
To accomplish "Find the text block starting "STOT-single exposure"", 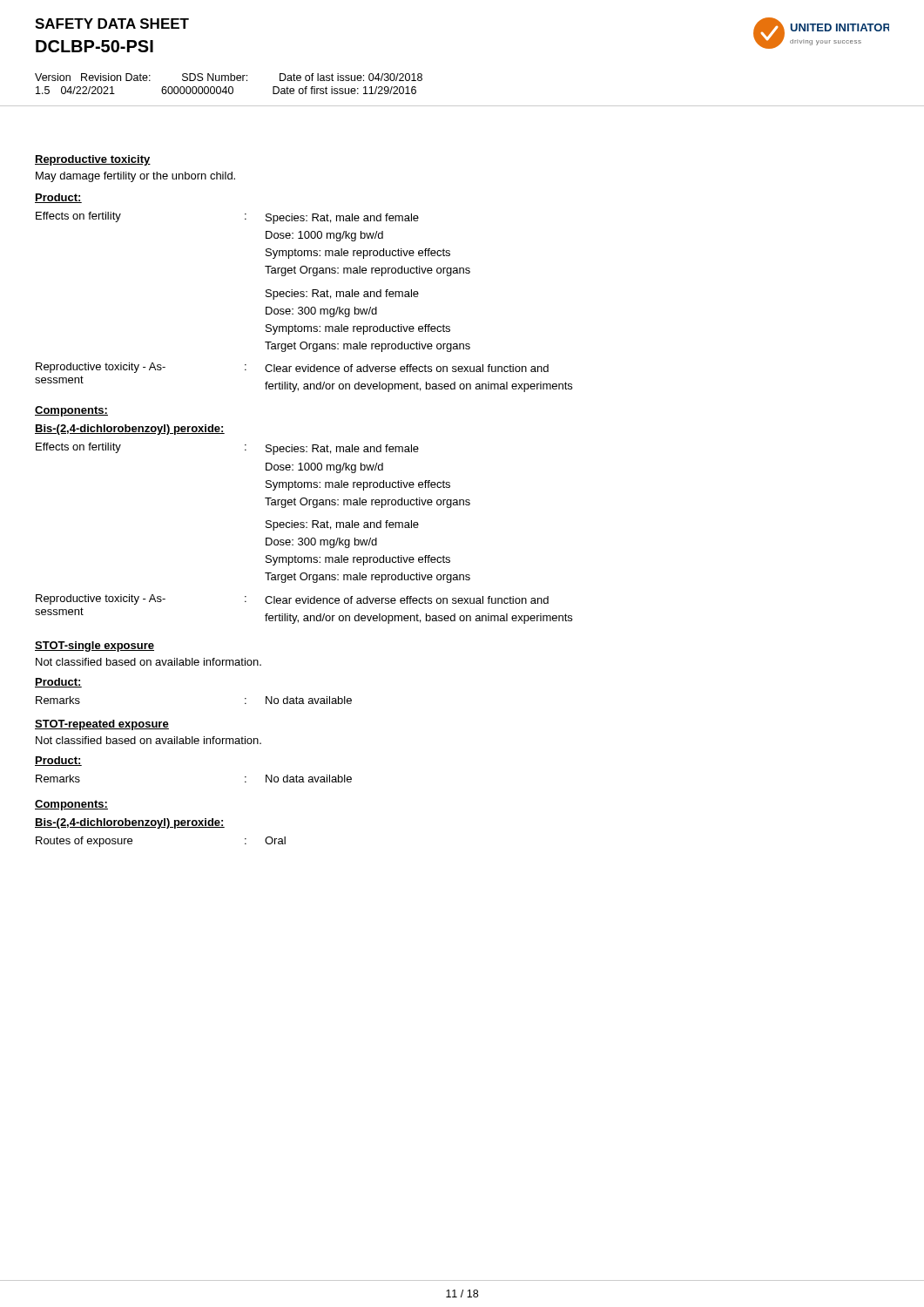I will click(95, 645).
